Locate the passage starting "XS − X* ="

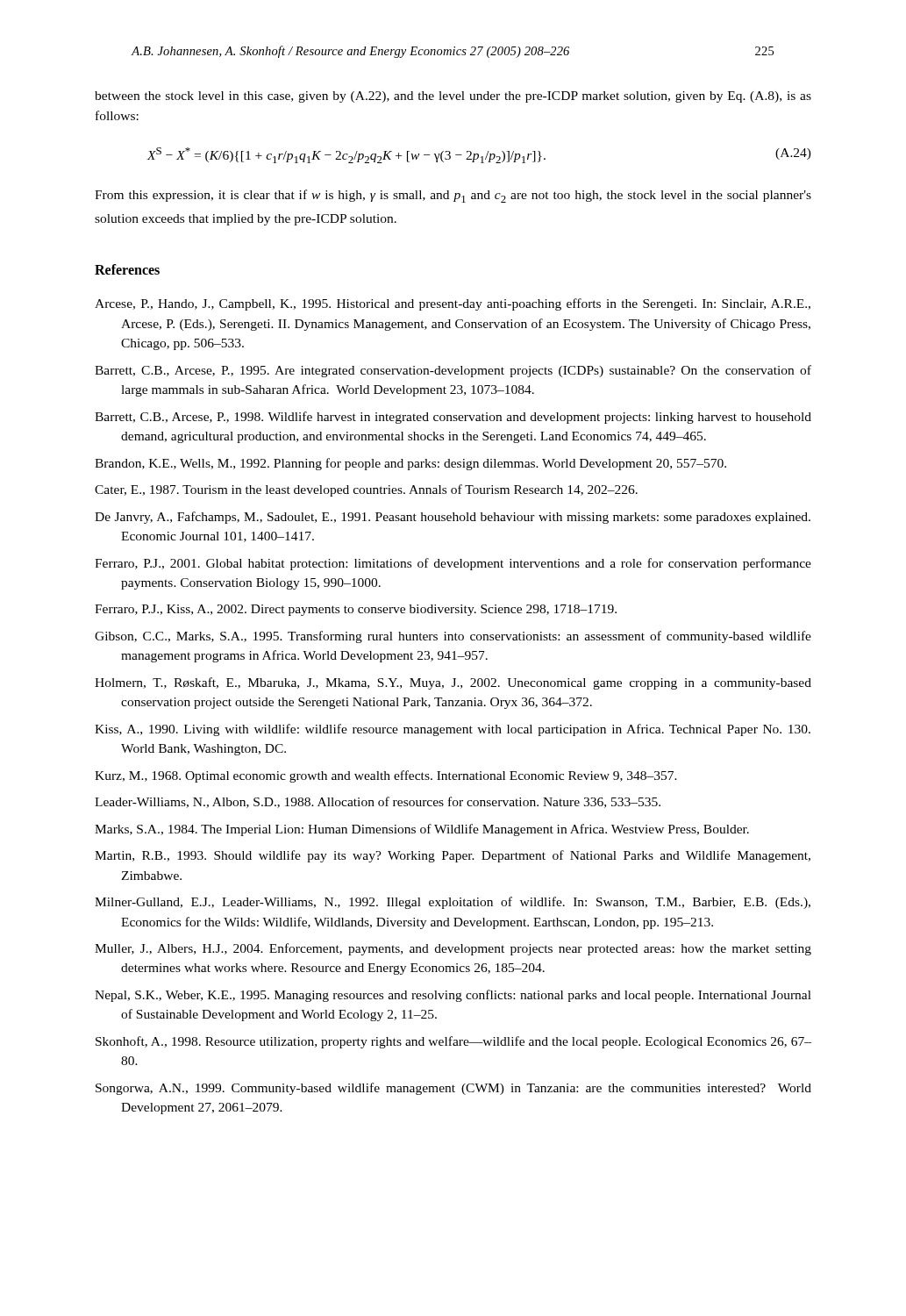(x=479, y=154)
